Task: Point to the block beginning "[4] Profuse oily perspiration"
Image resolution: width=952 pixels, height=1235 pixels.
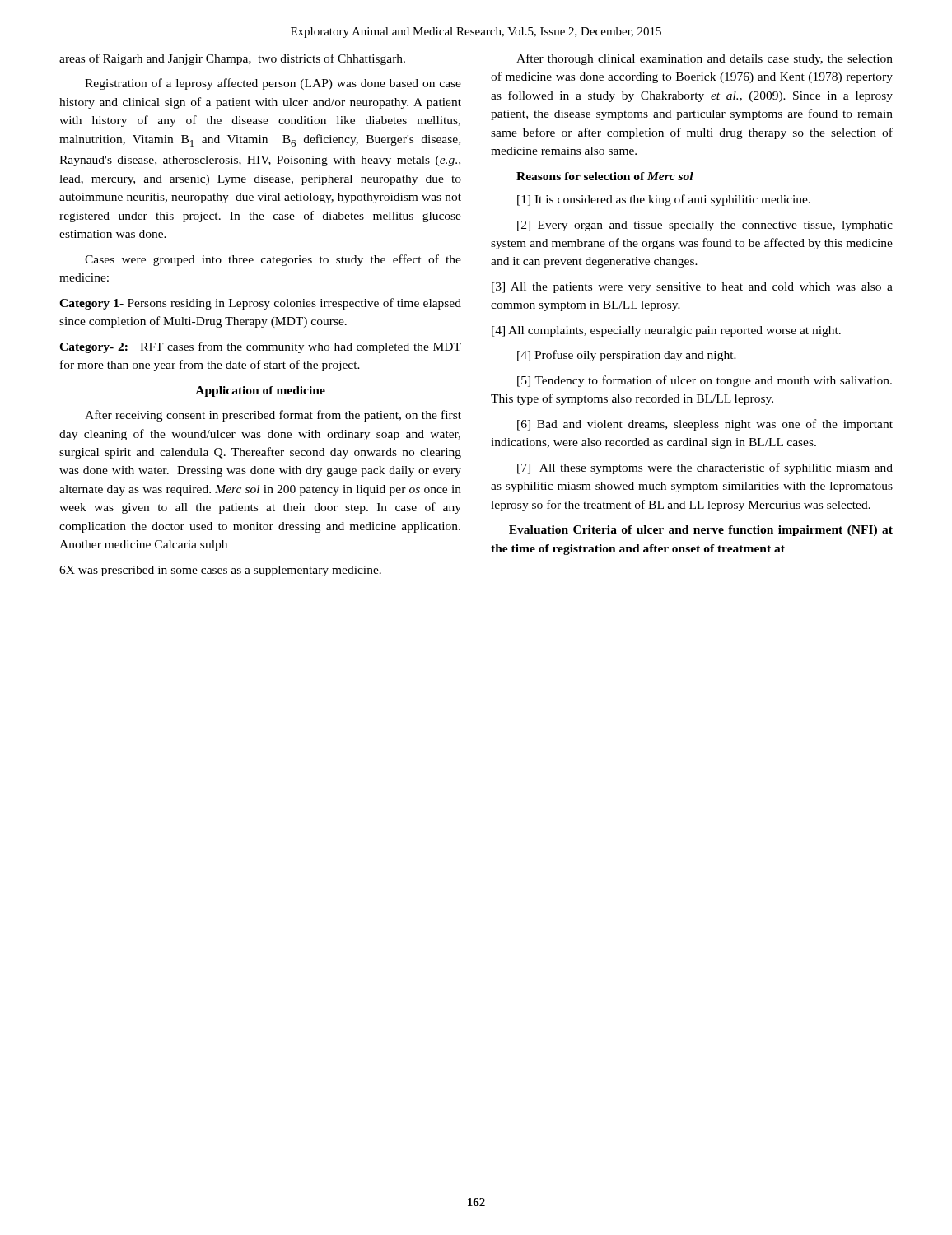Action: click(626, 355)
